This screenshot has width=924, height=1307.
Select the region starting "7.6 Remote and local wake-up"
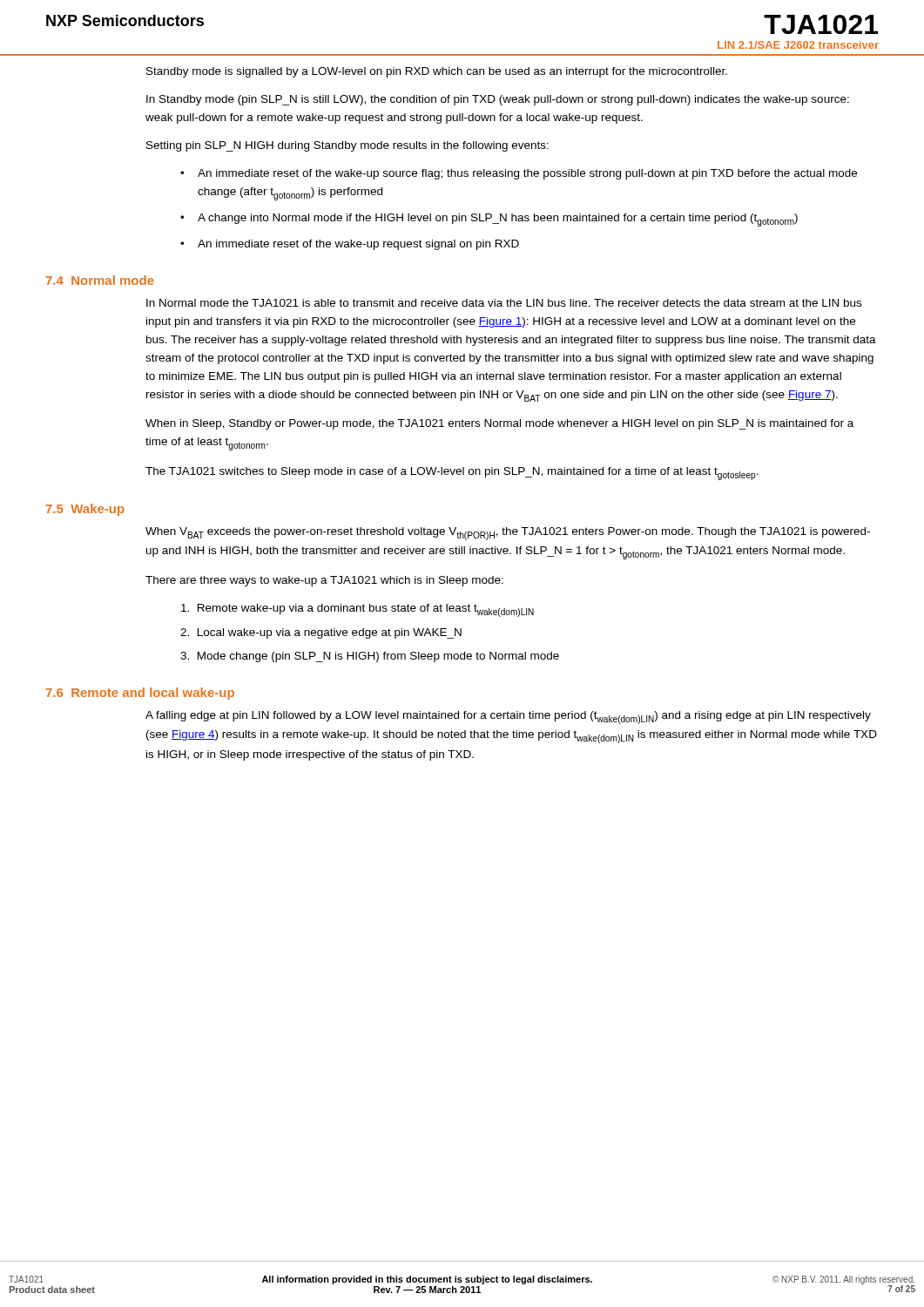140,694
